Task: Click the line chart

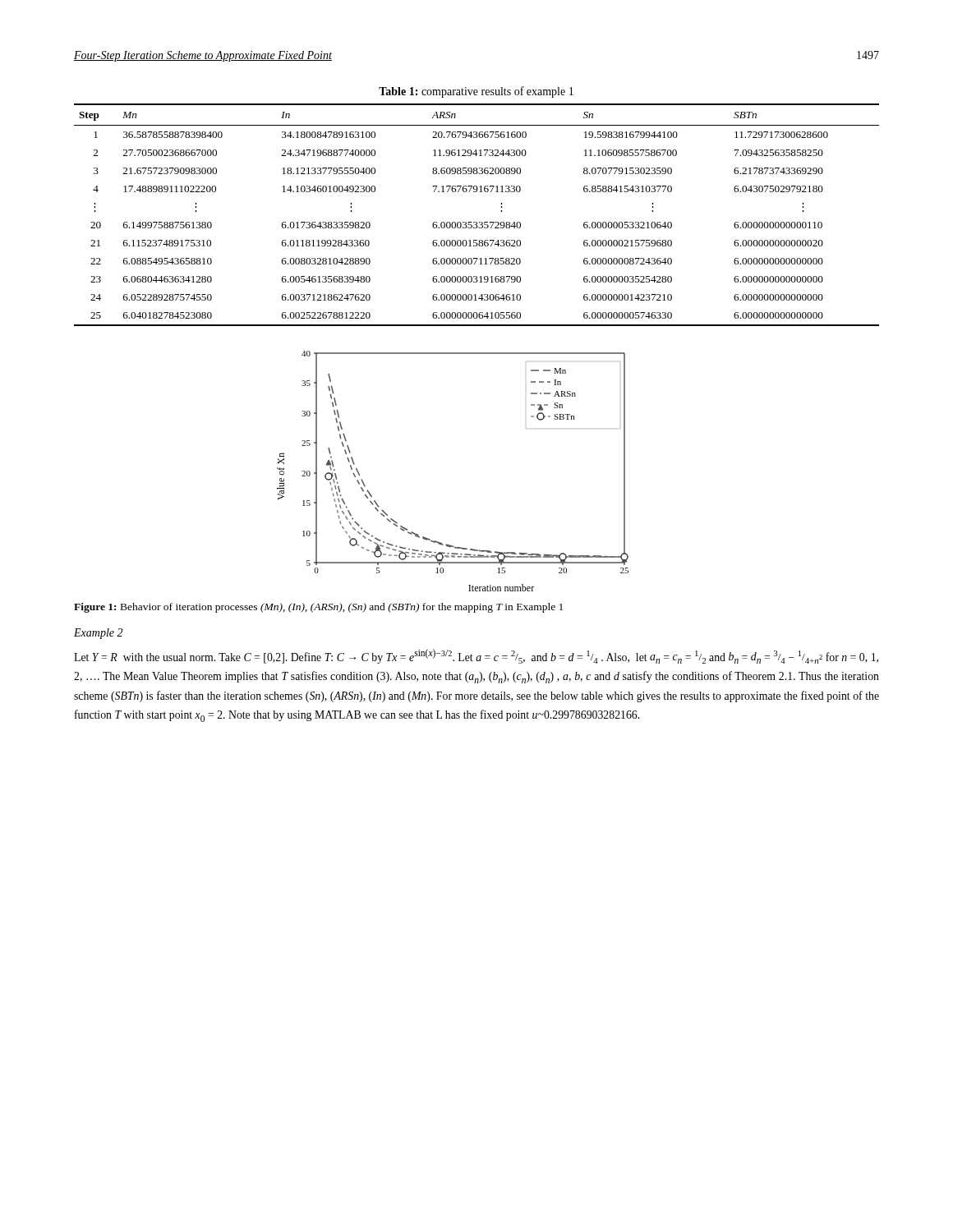Action: pos(476,468)
